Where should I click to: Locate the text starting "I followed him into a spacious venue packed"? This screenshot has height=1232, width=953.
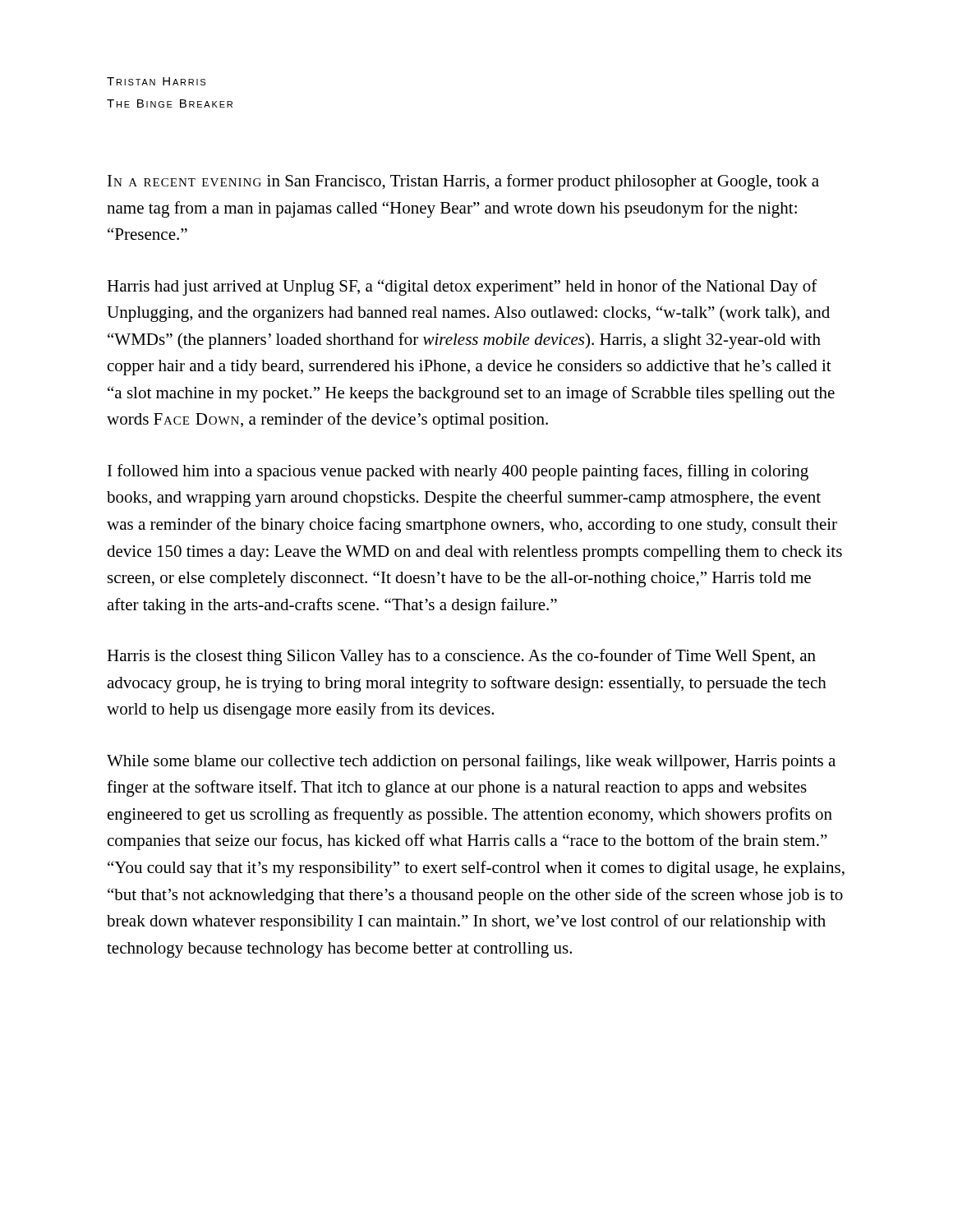point(475,537)
